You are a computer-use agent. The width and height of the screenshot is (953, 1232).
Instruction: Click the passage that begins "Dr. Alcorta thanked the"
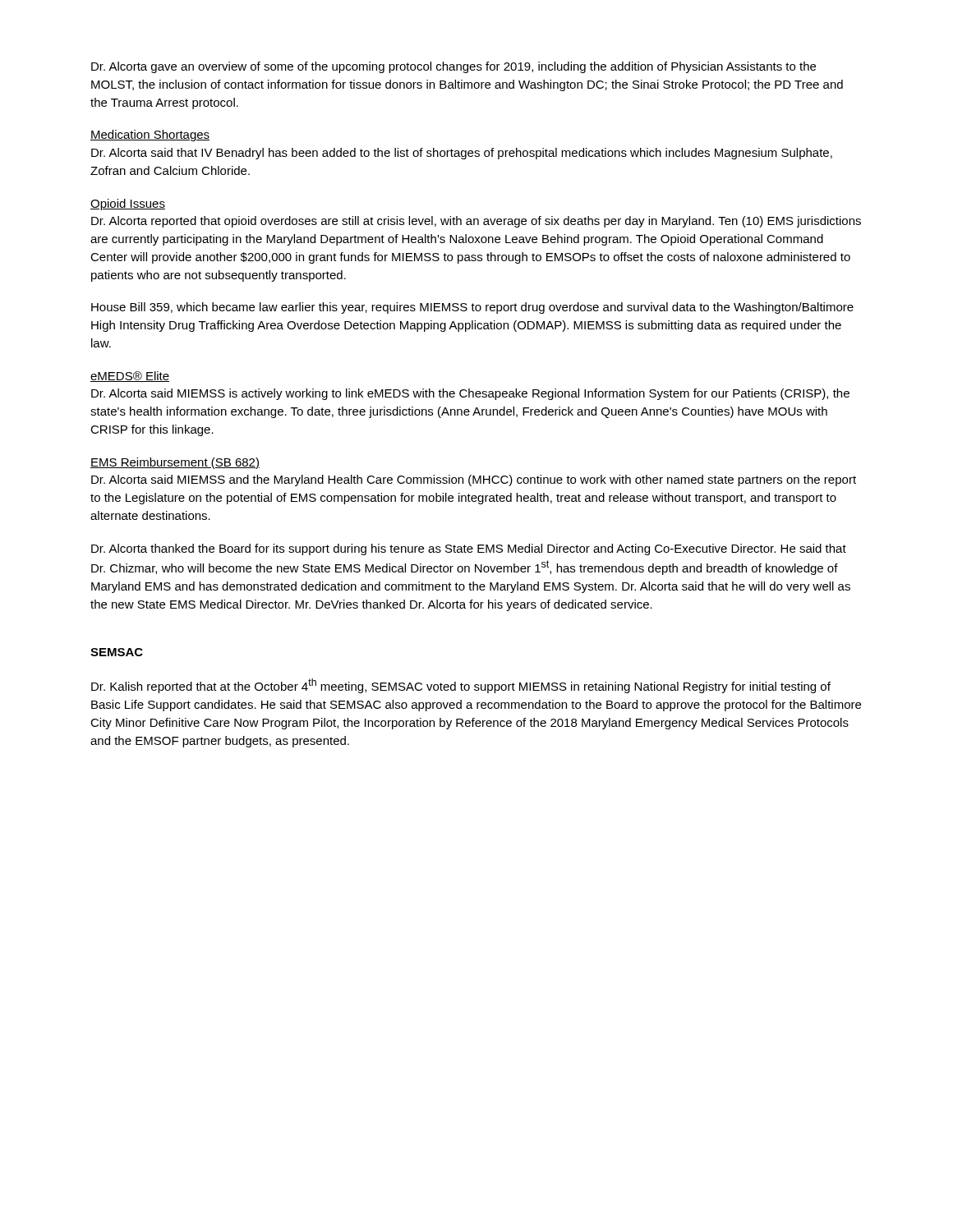476,576
